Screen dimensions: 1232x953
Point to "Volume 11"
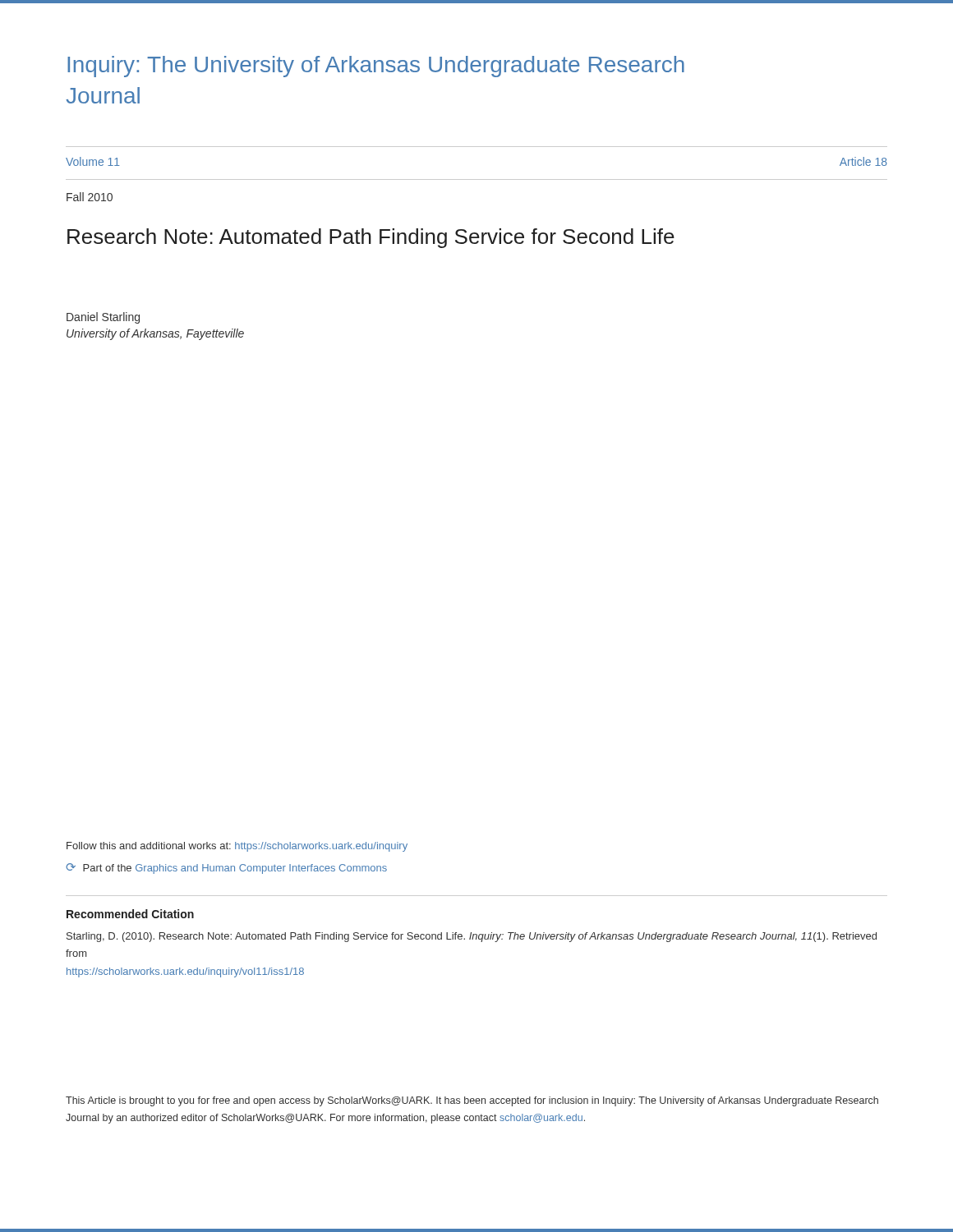(93, 162)
